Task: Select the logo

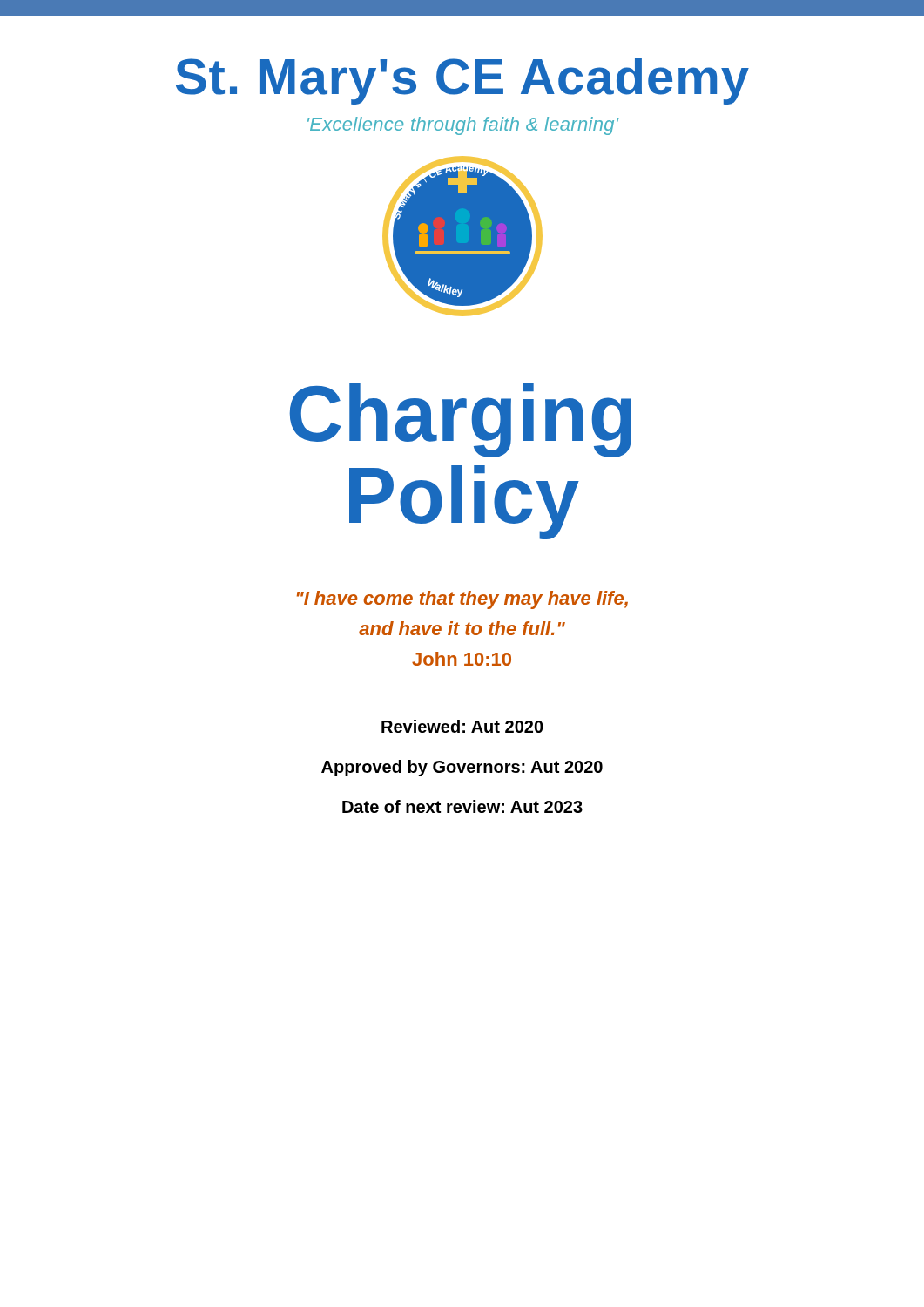Action: (462, 236)
